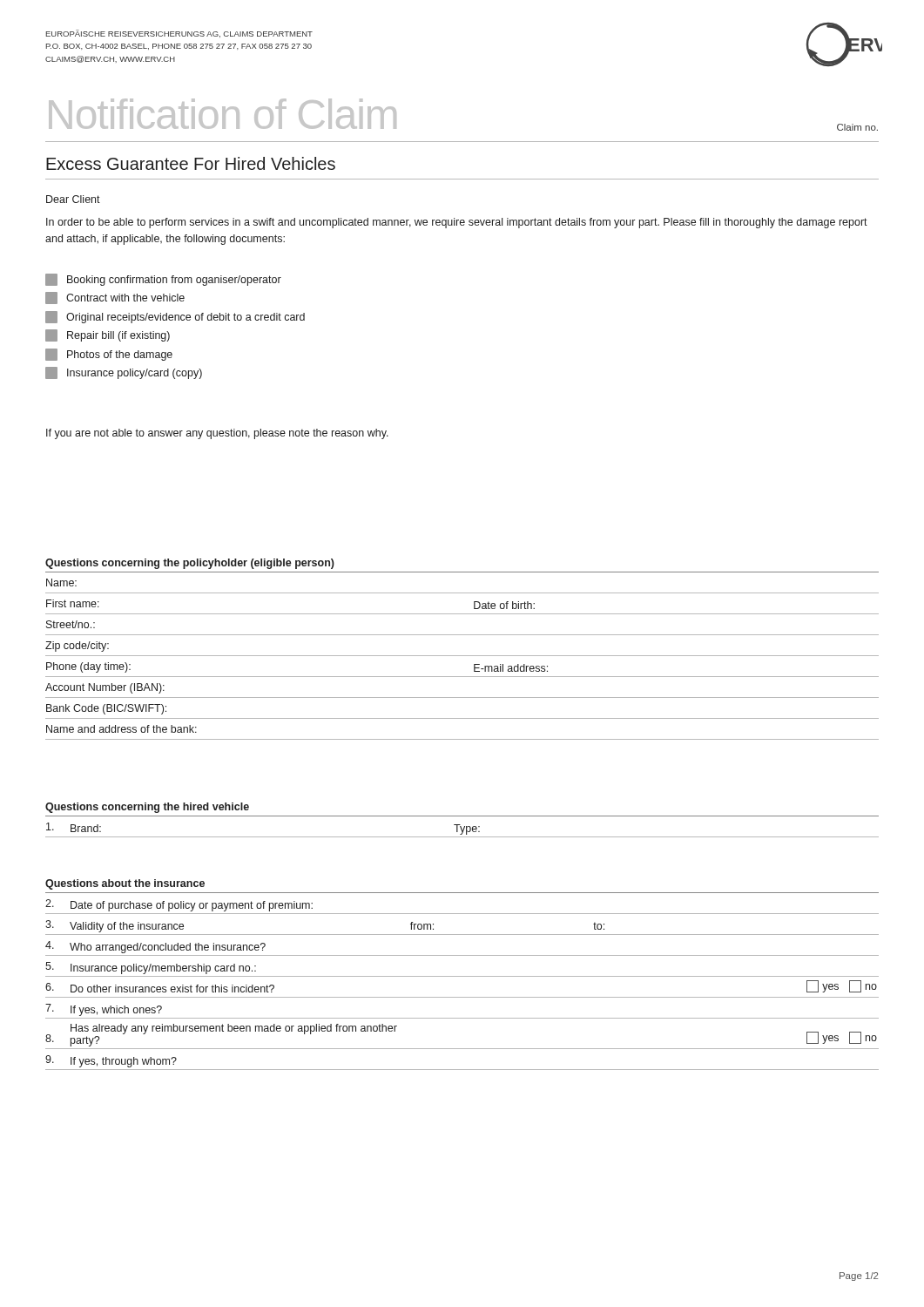This screenshot has height=1307, width=924.
Task: Click on the table containing "Bank Code (BIC/SWIFT):"
Action: [462, 656]
